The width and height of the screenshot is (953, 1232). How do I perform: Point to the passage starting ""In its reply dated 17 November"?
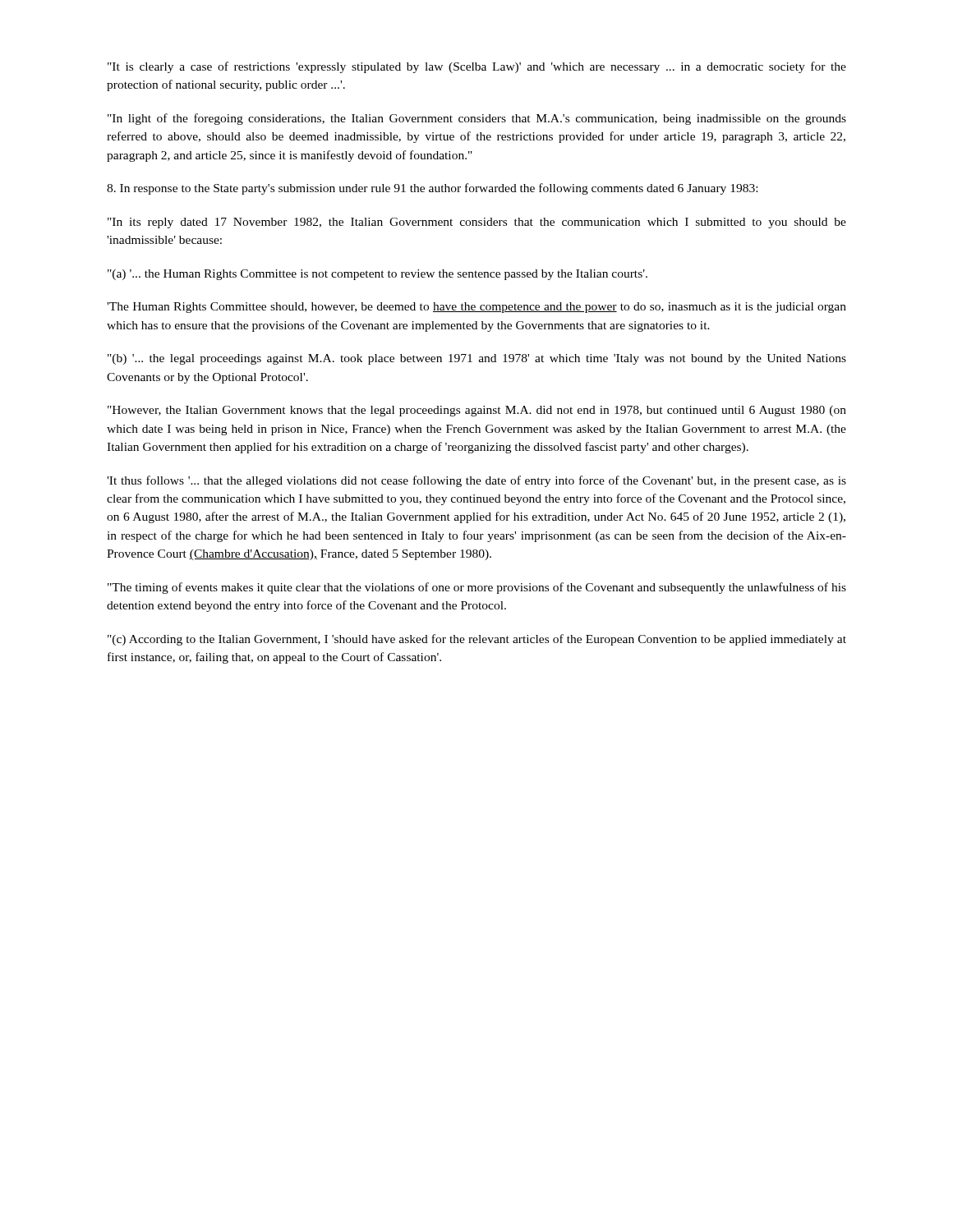click(x=476, y=230)
